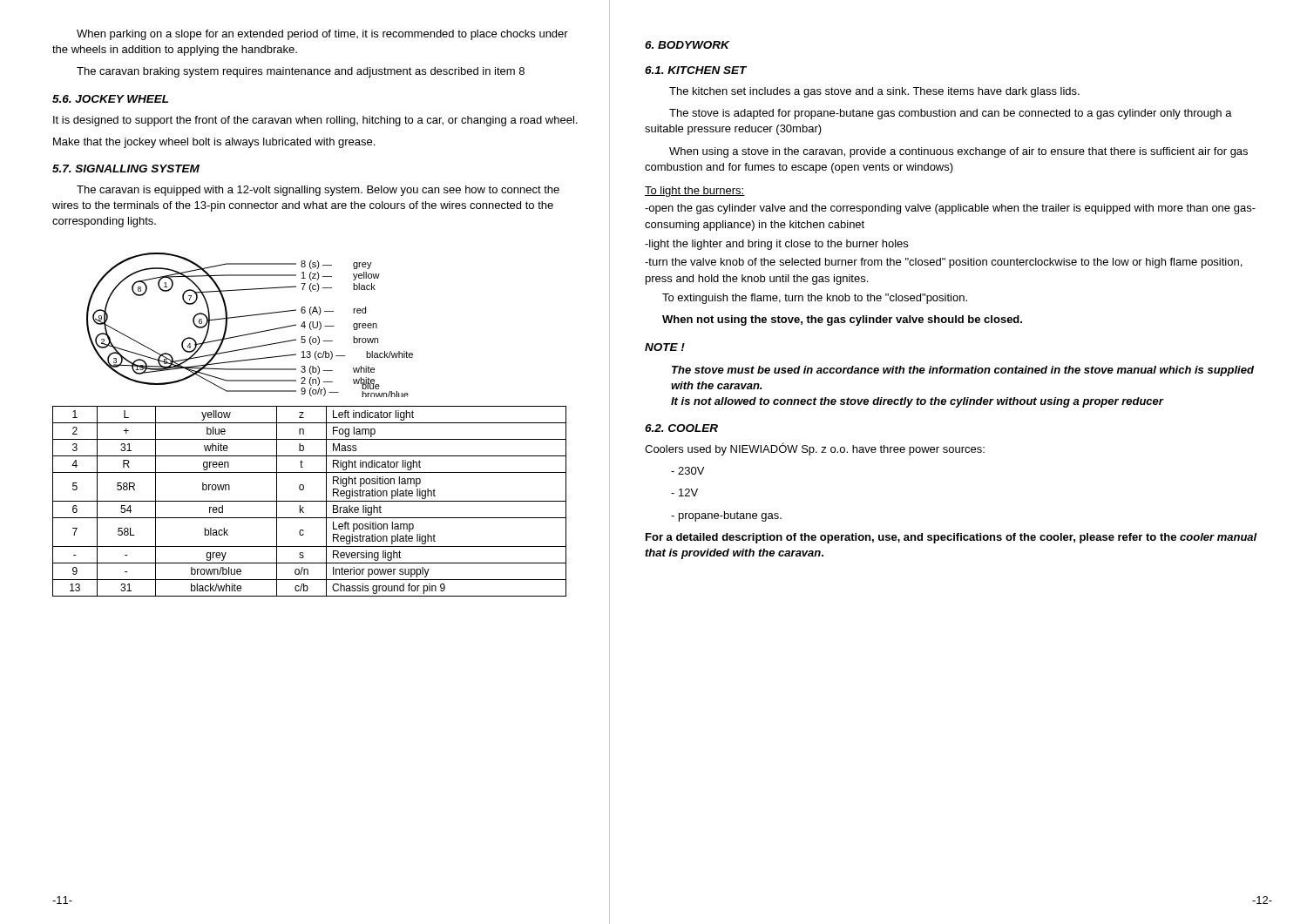Locate the list item with the text "-turn the valve knob of"
This screenshot has width=1307, height=924.
point(958,271)
